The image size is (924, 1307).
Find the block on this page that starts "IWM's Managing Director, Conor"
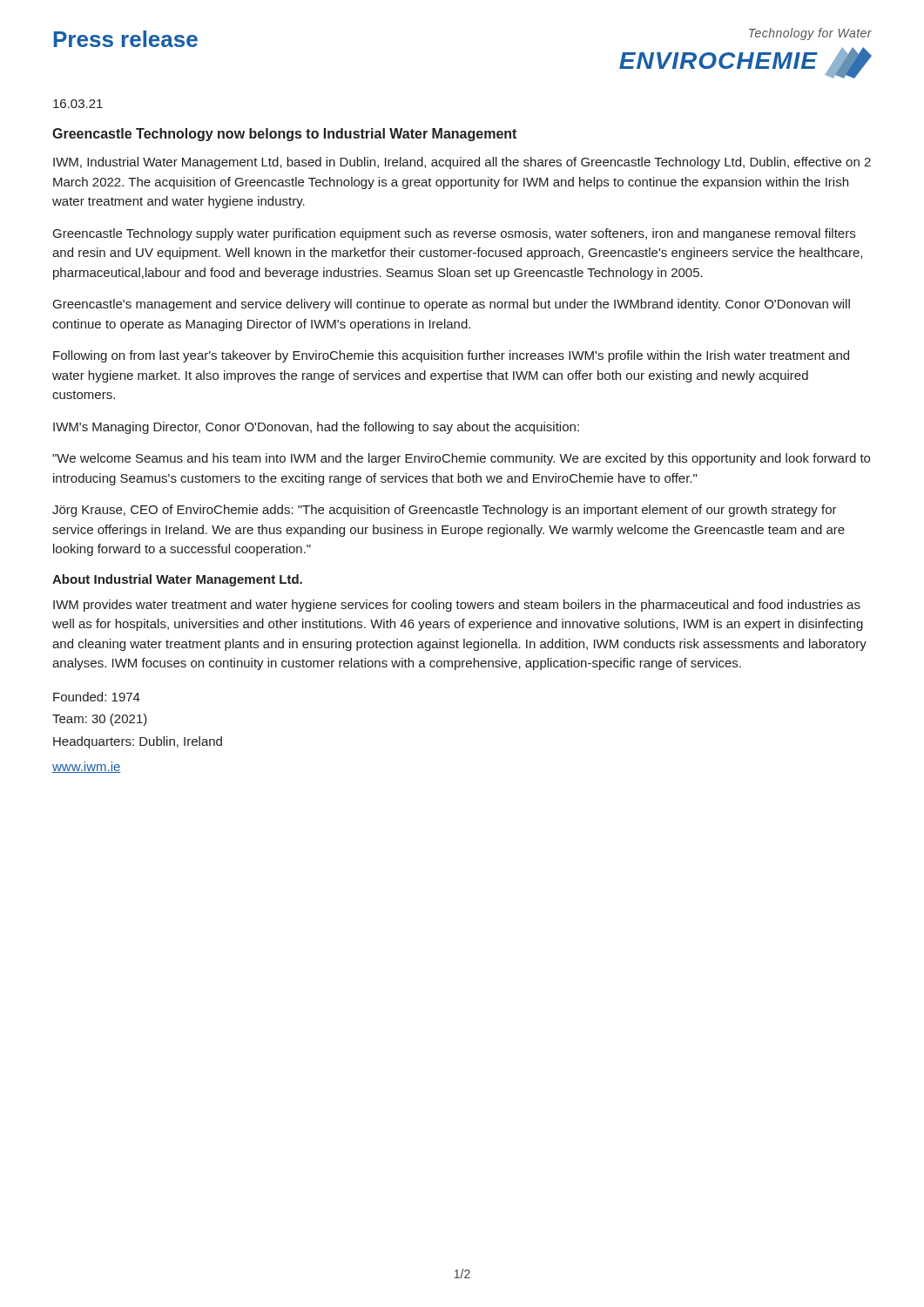point(316,426)
